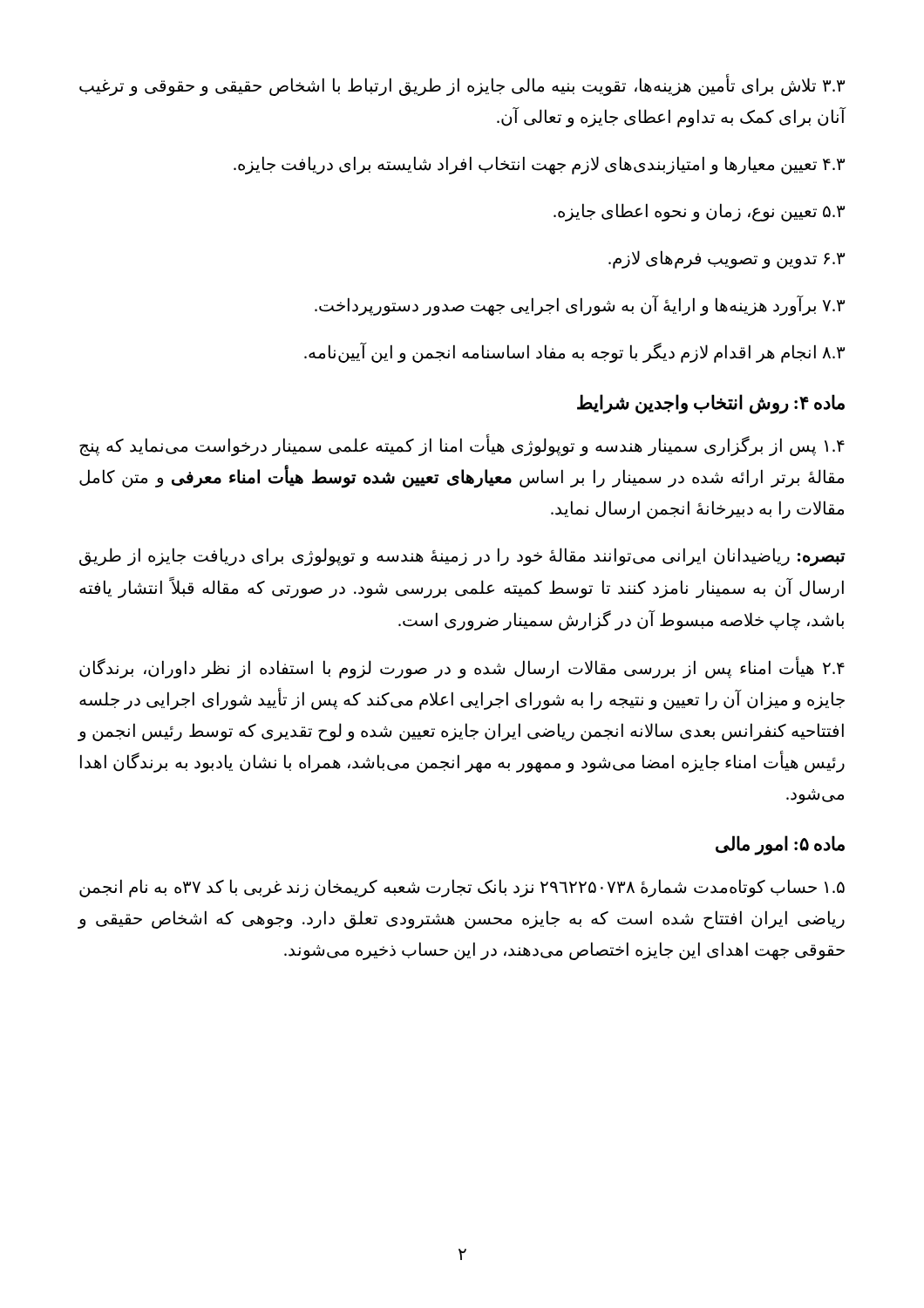The height and width of the screenshot is (1308, 924).
Task: Locate the list item with the text "۷.۳ برآورد هزینه‌ها و ارایهٔ آن به شورای"
Action: tap(580, 305)
